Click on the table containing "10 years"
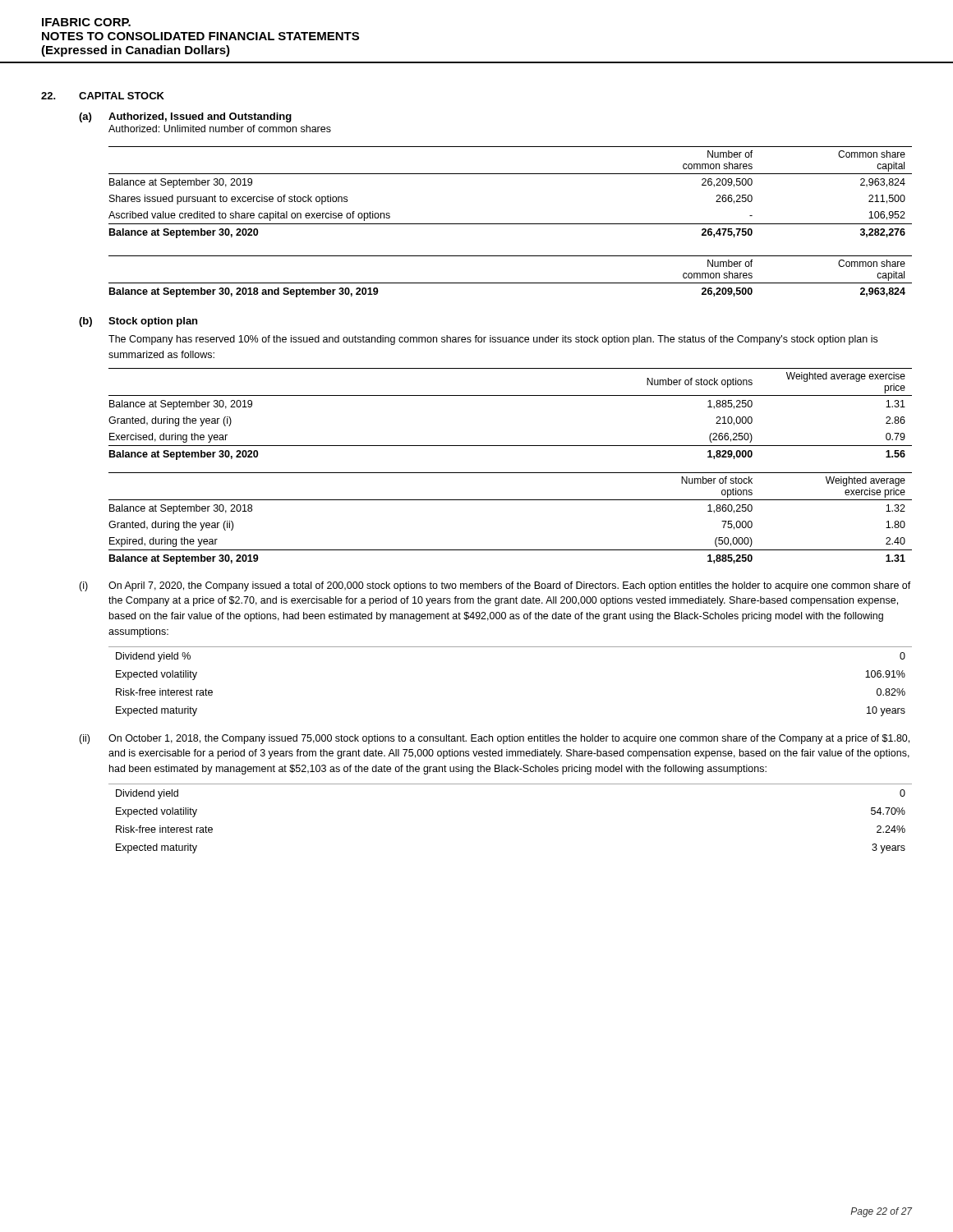The width and height of the screenshot is (953, 1232). (510, 683)
